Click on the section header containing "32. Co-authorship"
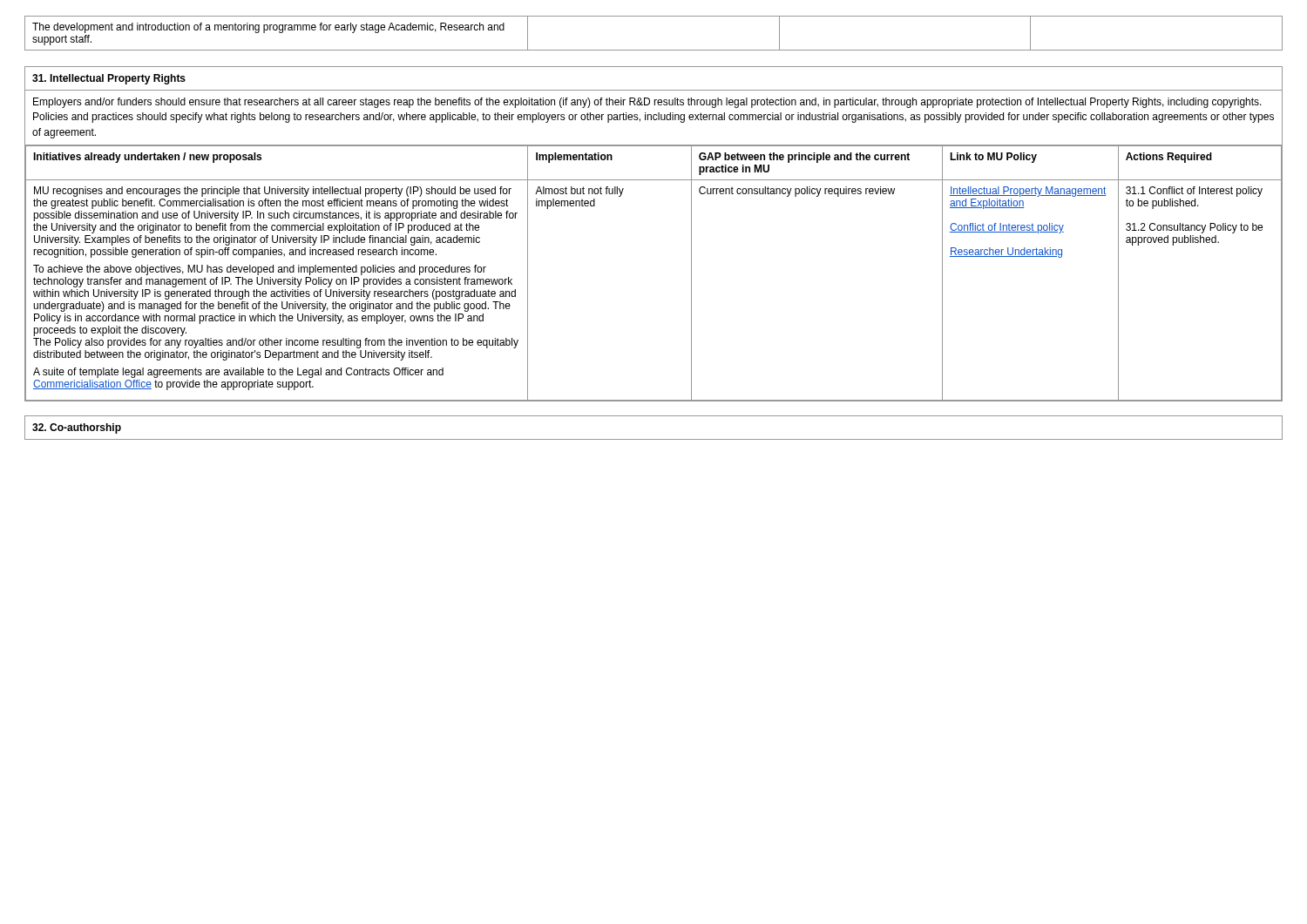 [x=77, y=428]
